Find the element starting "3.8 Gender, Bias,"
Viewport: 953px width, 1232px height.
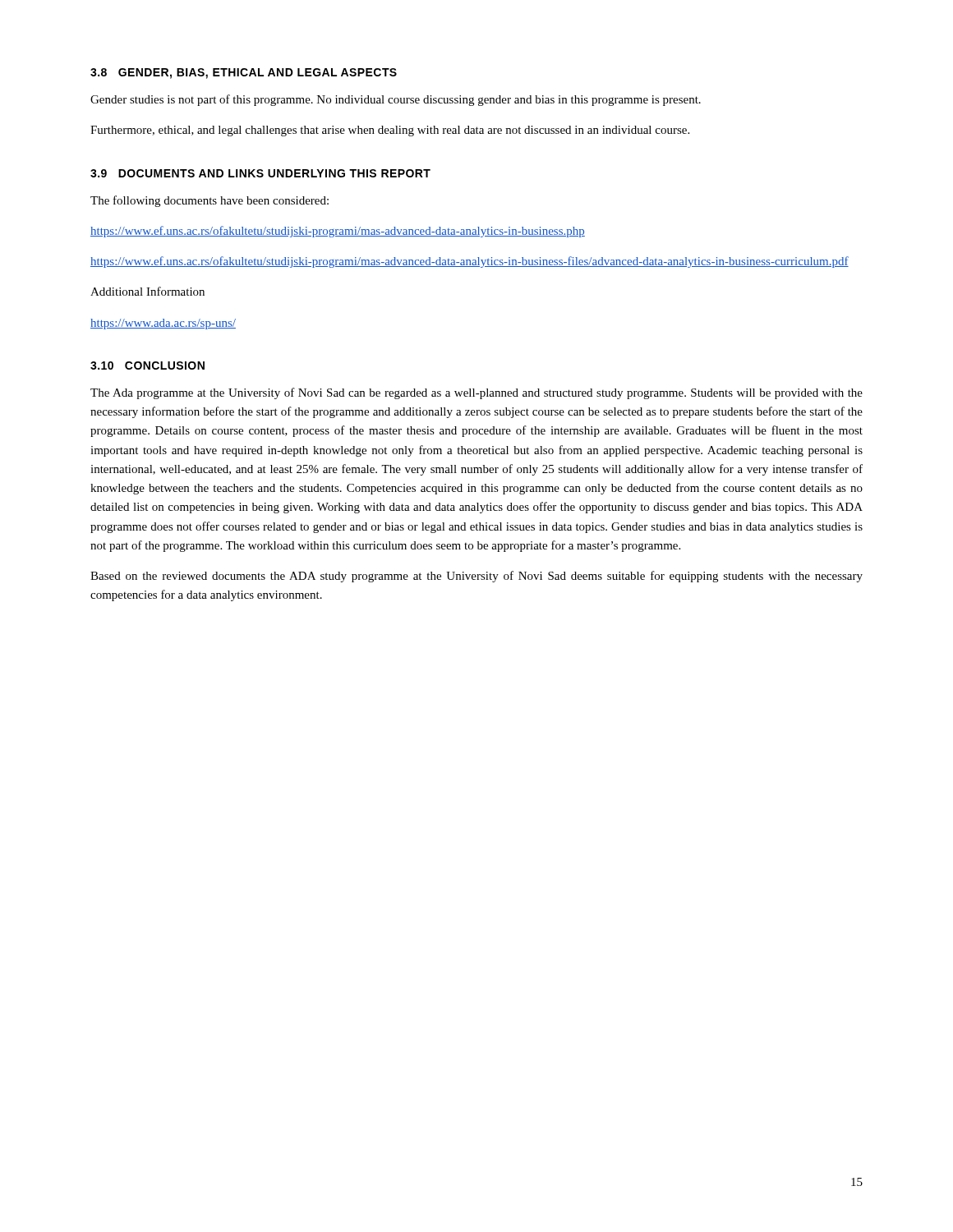pyautogui.click(x=244, y=72)
